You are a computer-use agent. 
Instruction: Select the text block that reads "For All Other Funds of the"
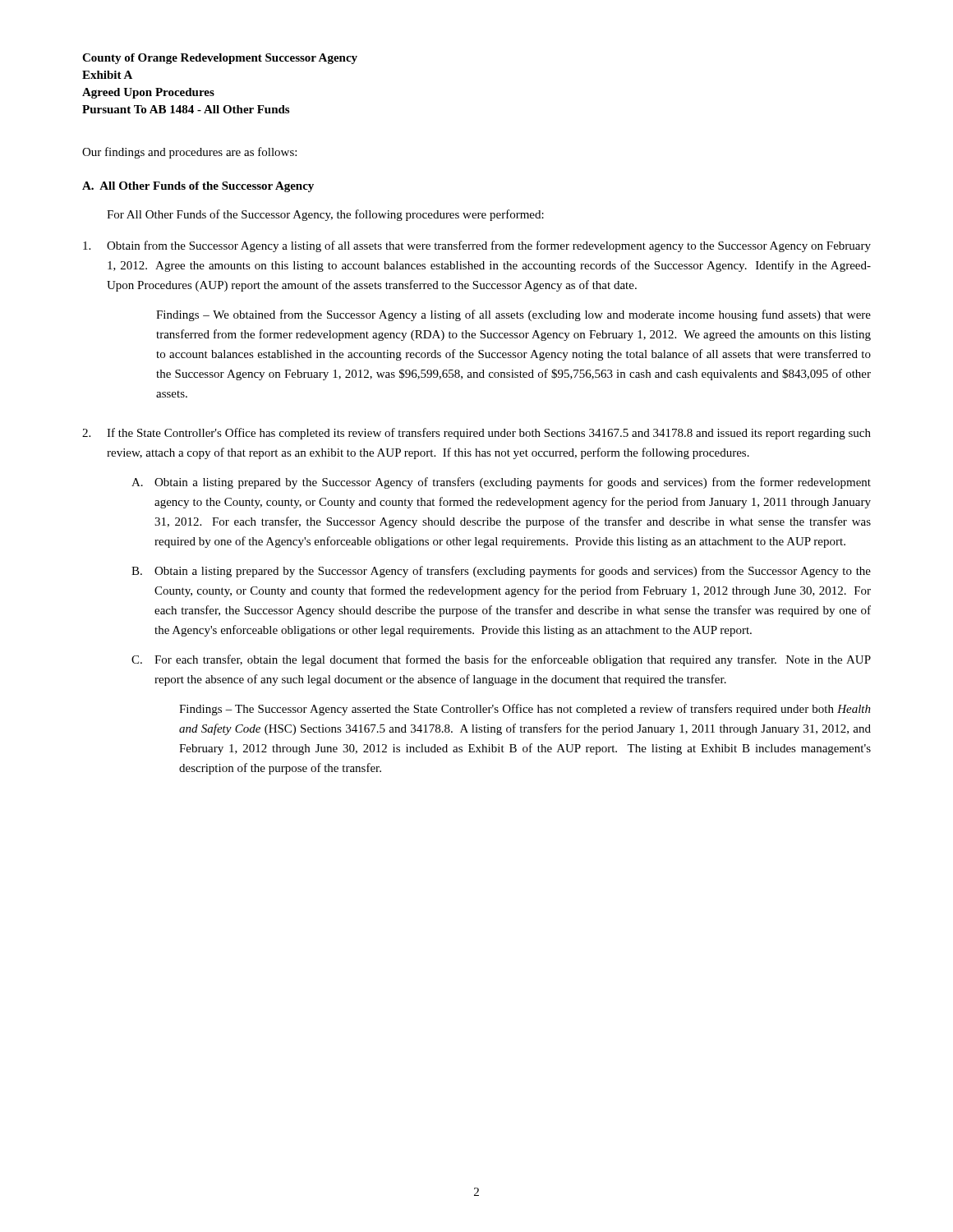click(x=326, y=214)
